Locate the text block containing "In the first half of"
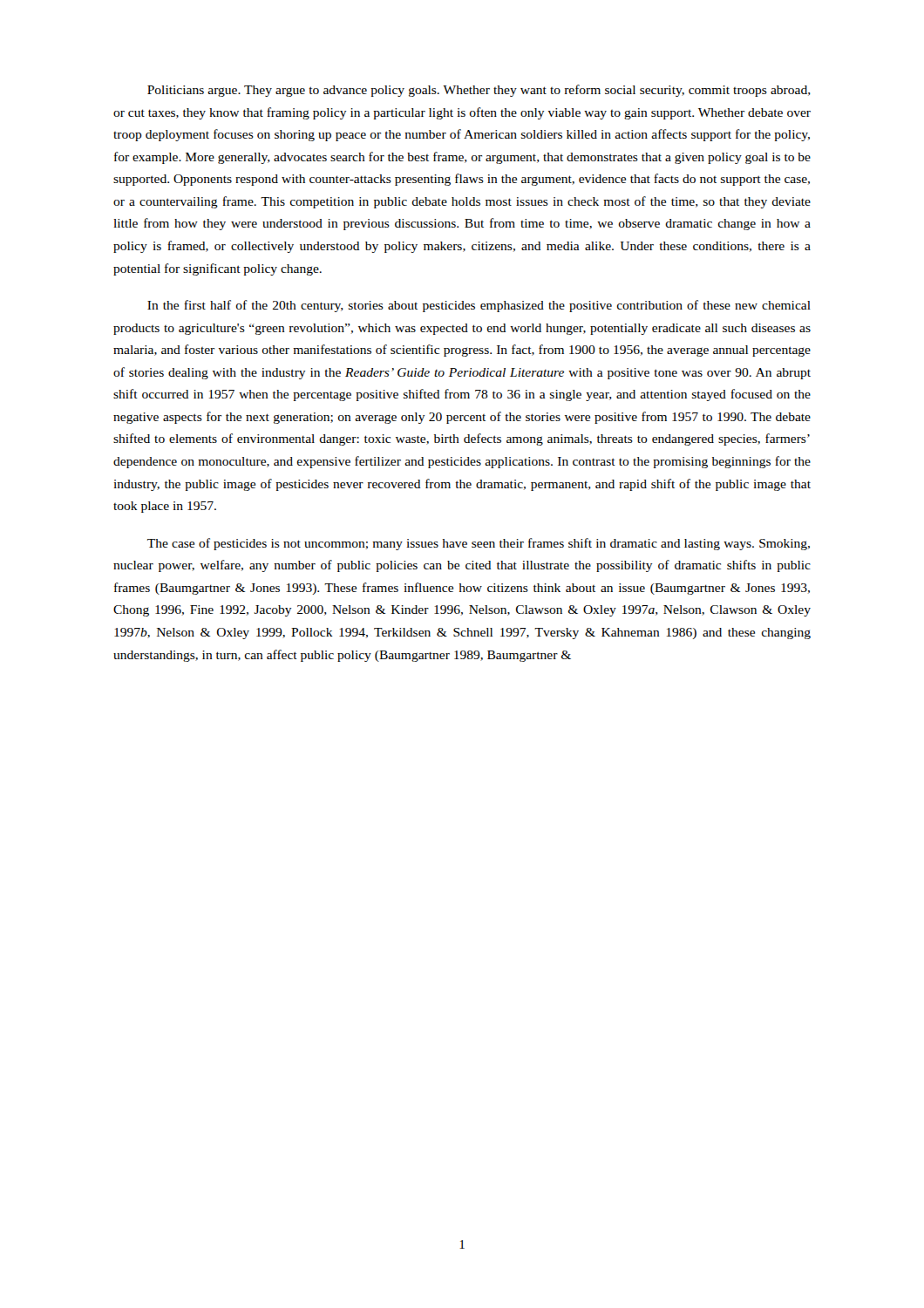 click(x=462, y=405)
